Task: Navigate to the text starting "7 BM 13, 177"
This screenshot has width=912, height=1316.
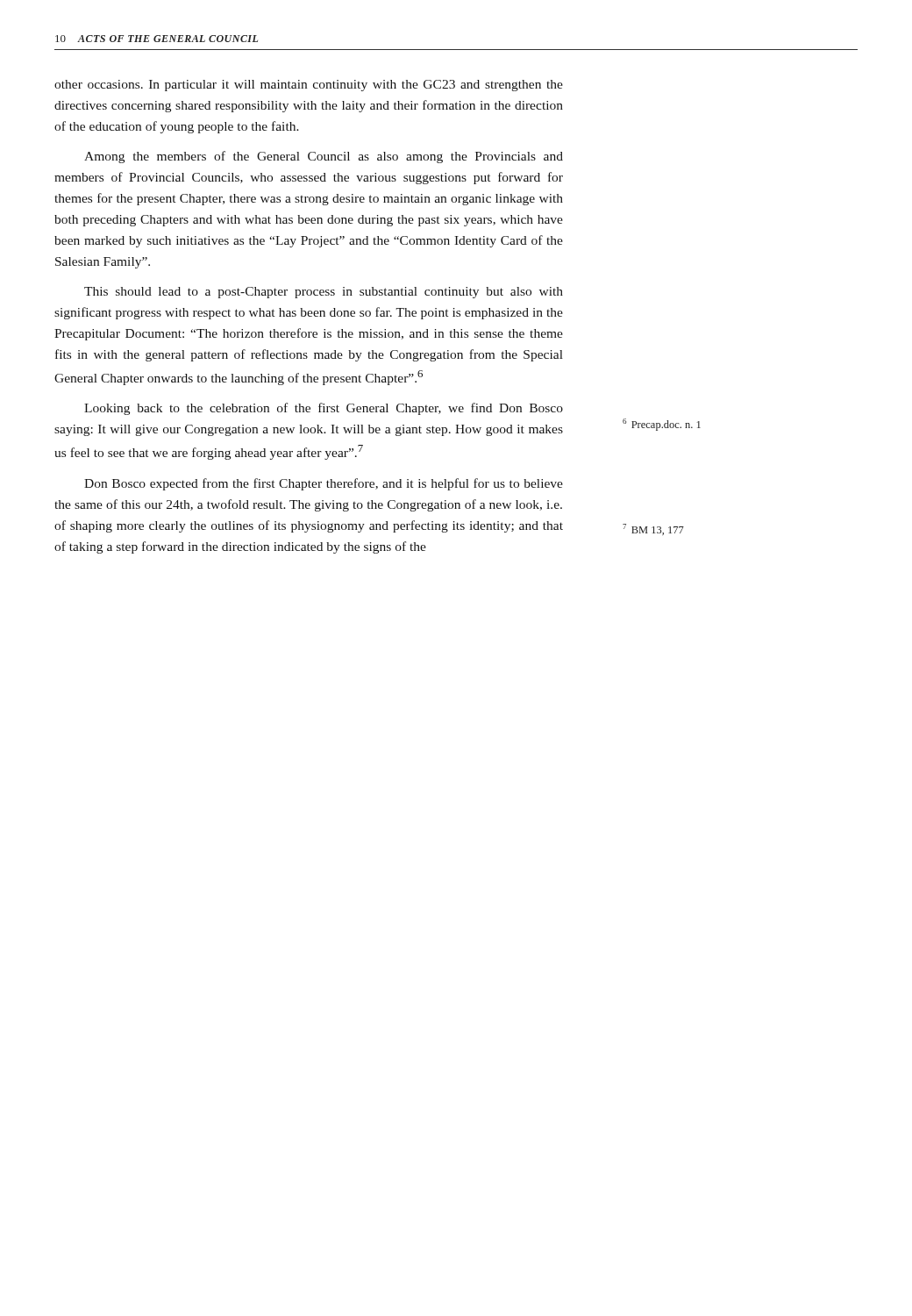Action: 653,529
